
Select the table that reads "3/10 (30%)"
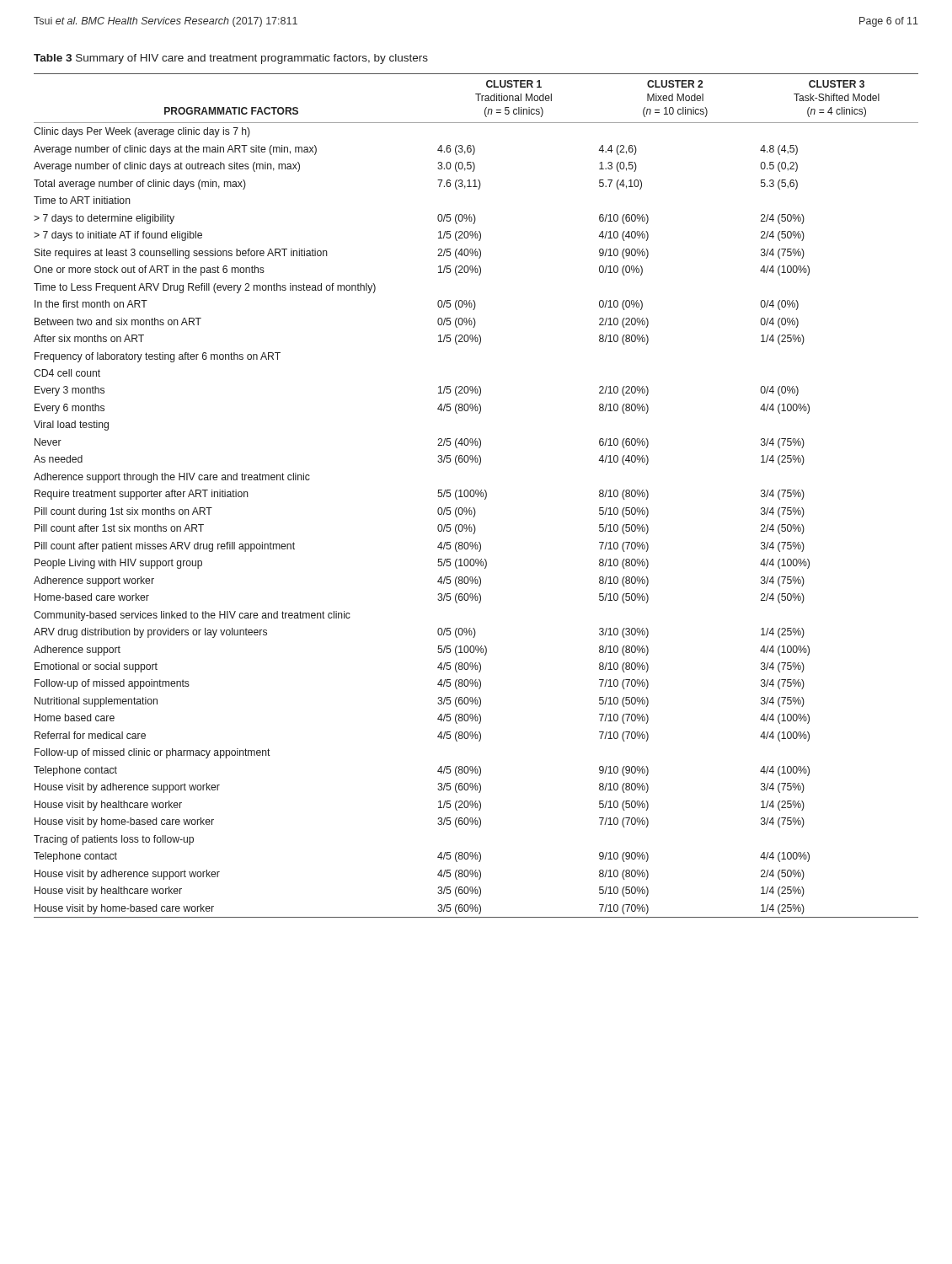pyautogui.click(x=476, y=495)
